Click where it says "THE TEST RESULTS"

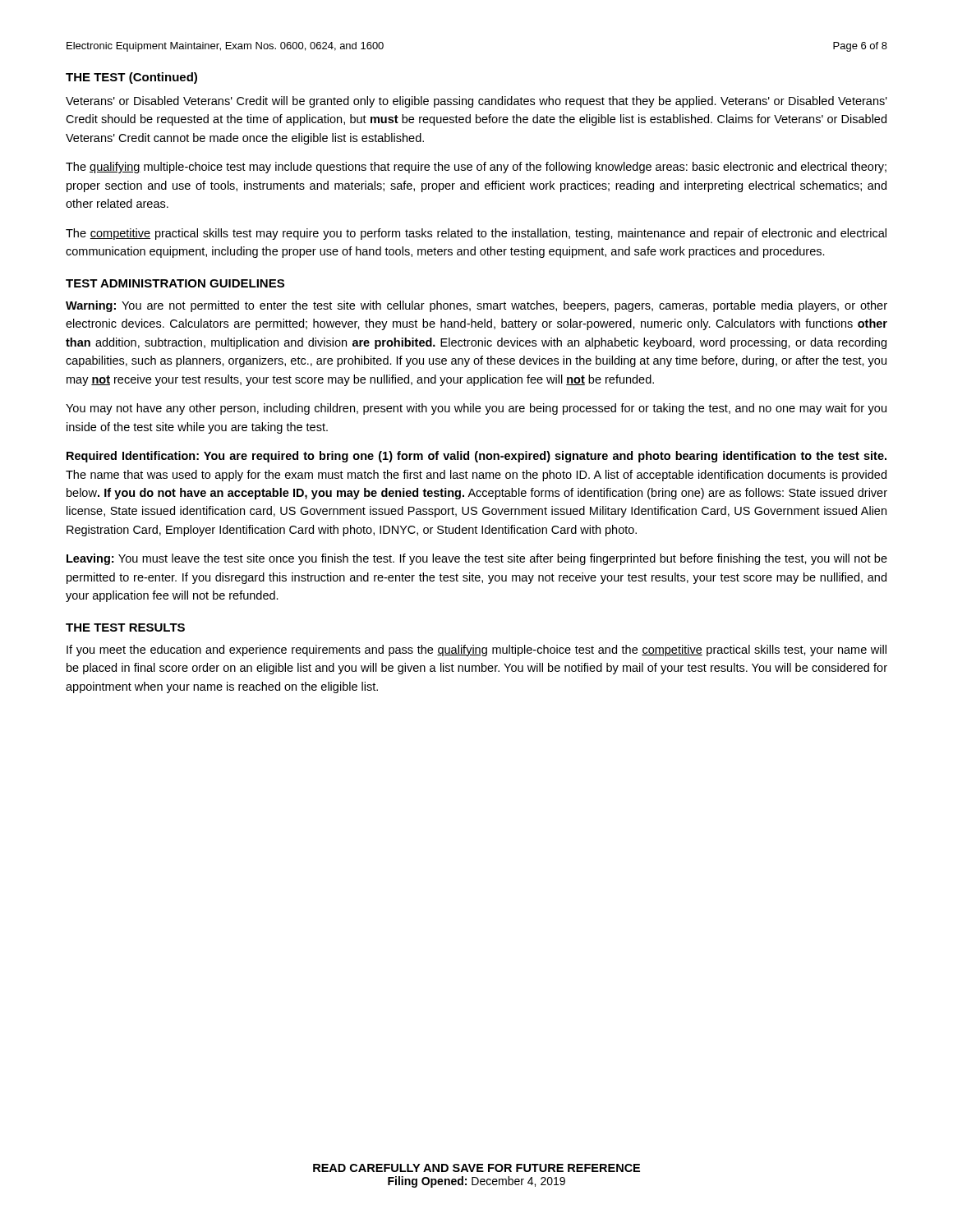(126, 627)
